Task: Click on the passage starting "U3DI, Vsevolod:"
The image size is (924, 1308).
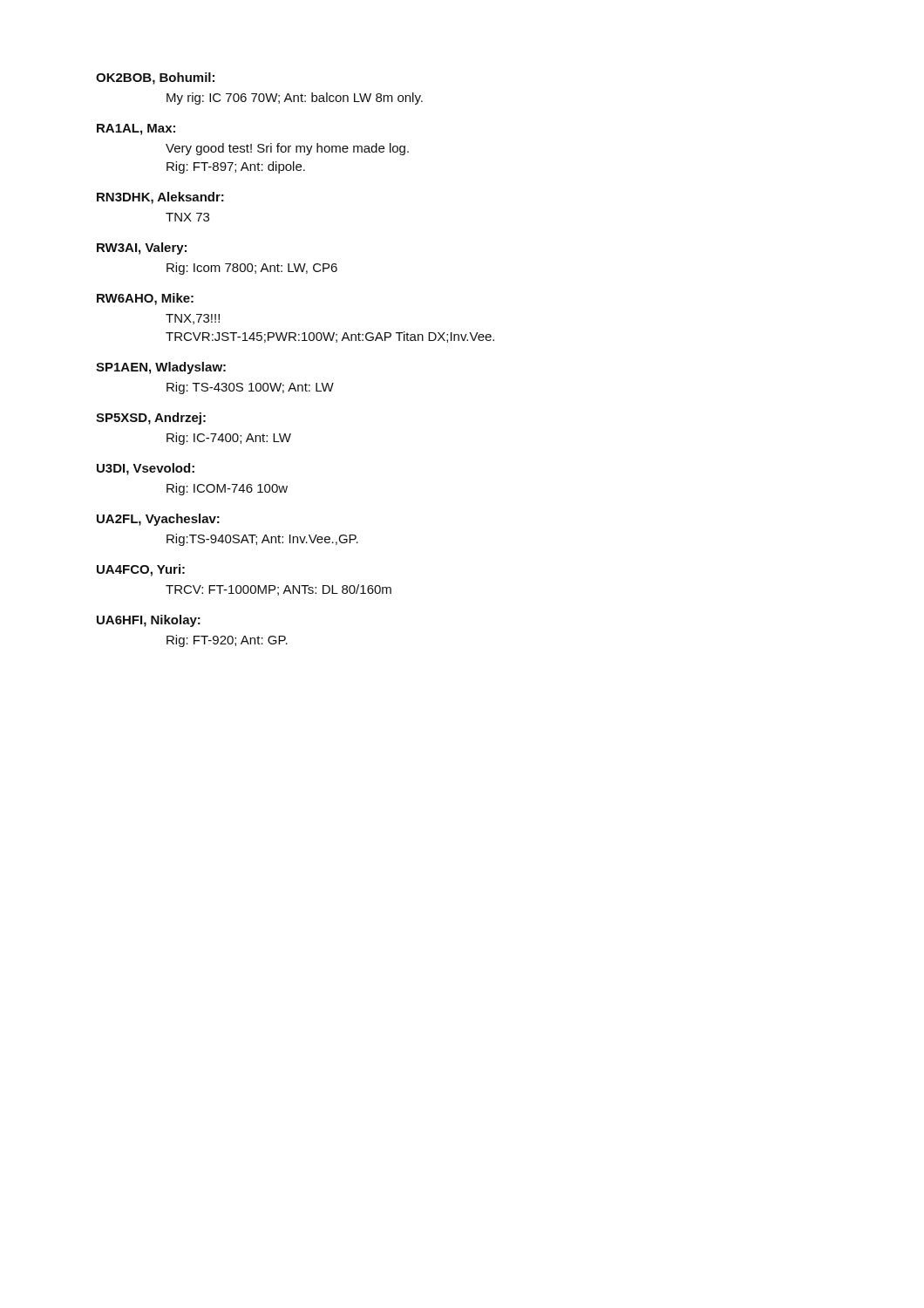Action: point(146,468)
